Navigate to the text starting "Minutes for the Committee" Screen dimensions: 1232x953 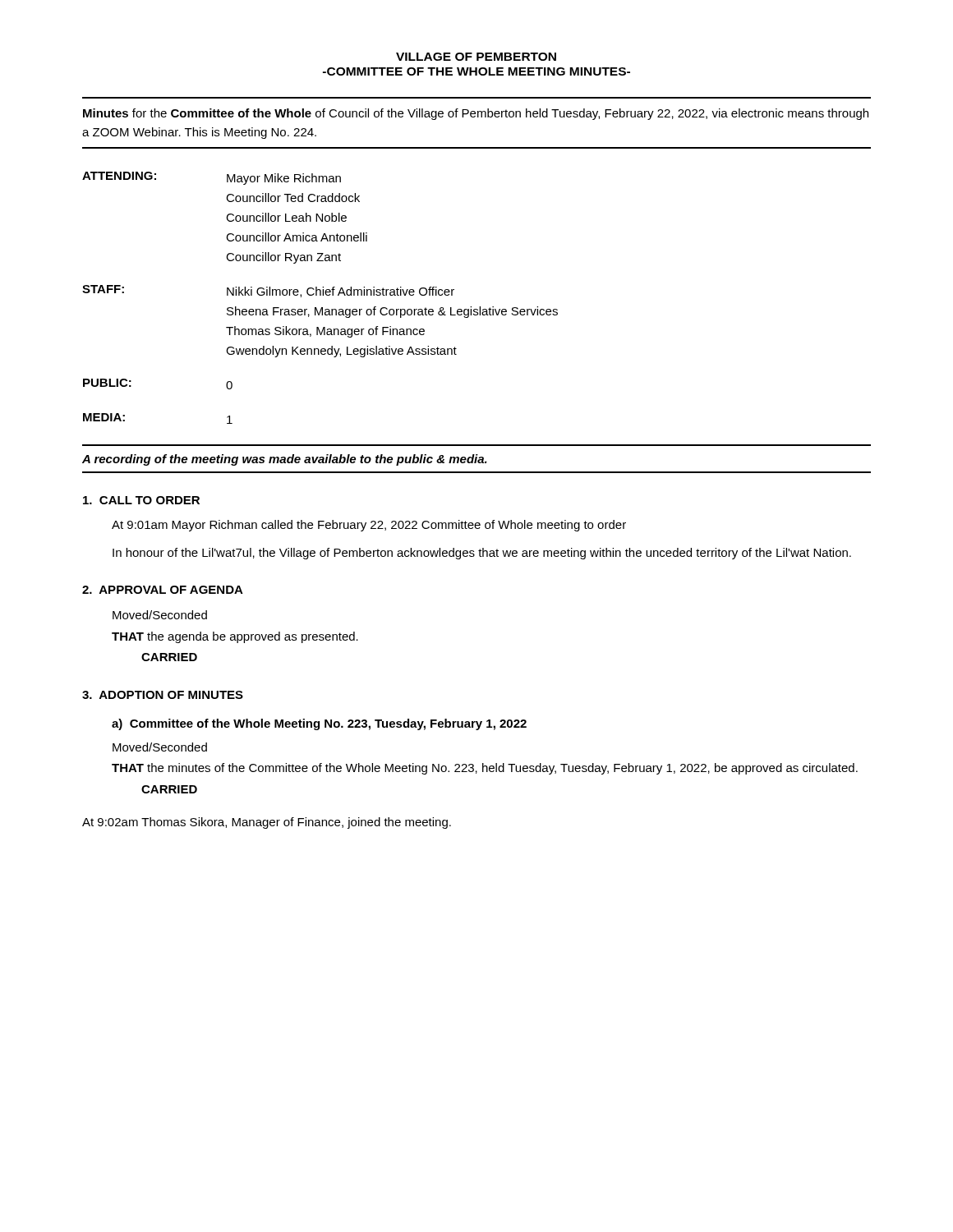(476, 122)
